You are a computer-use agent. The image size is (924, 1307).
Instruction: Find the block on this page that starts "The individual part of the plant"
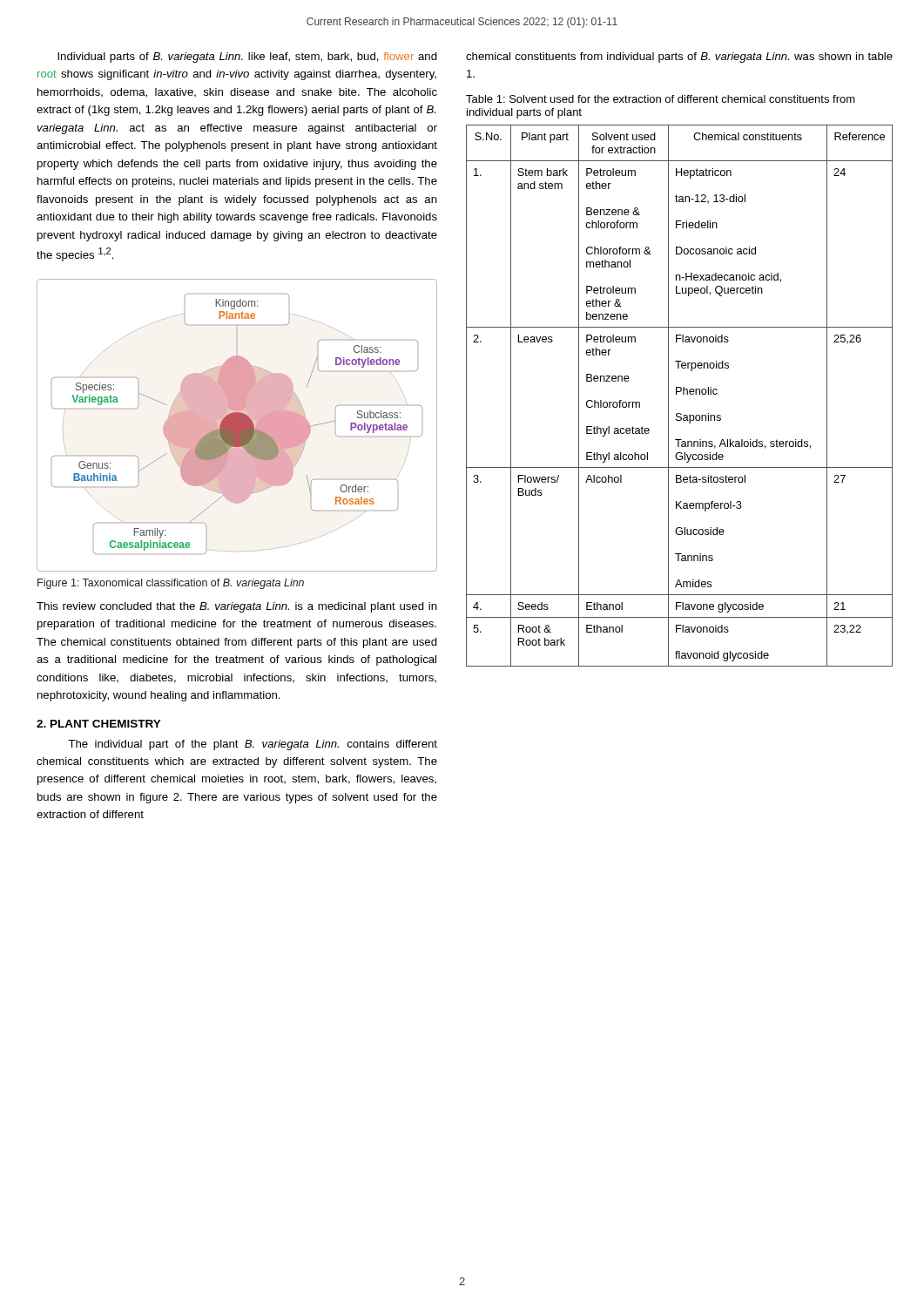click(x=237, y=779)
